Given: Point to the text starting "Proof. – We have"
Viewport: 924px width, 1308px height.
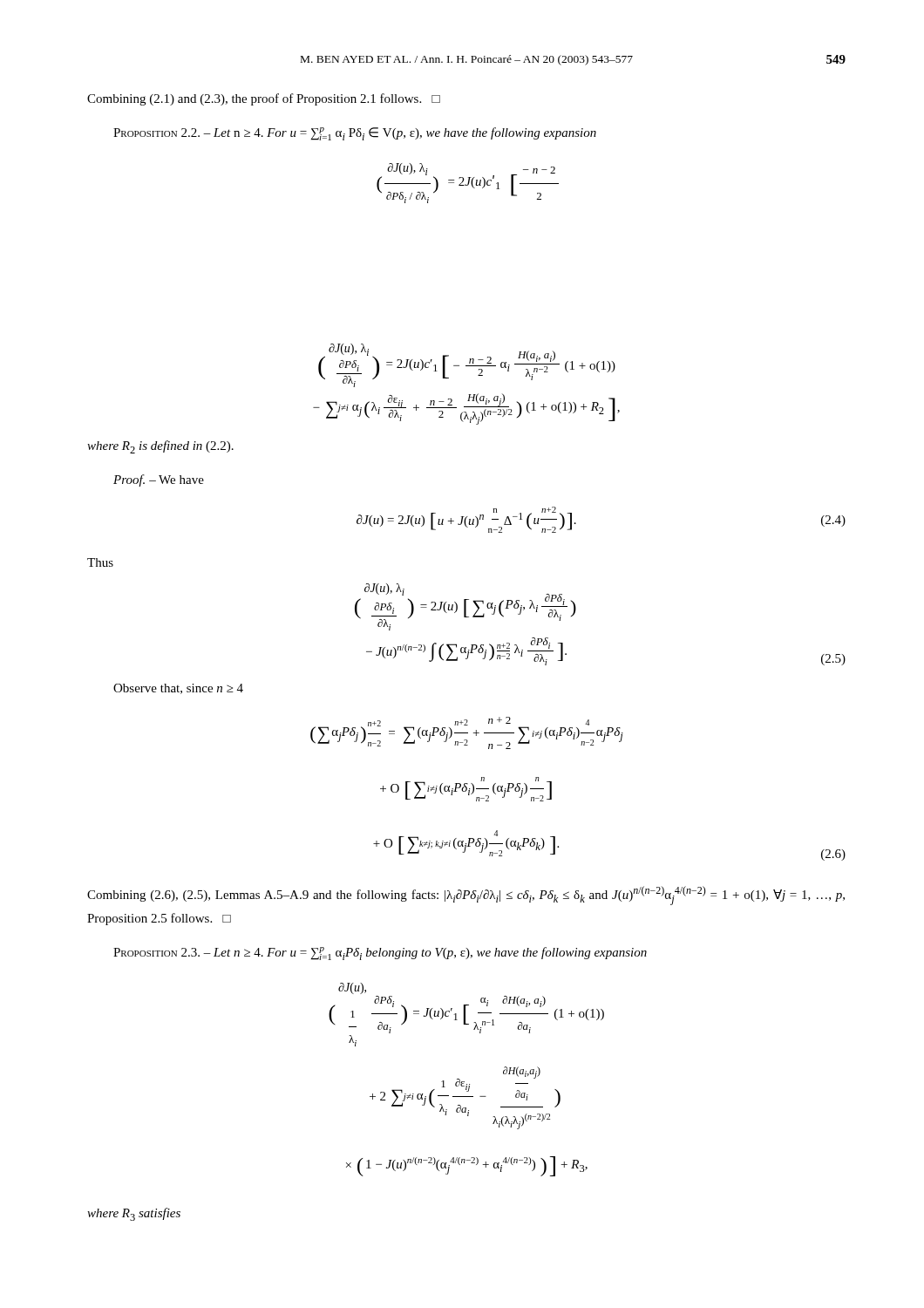Looking at the screenshot, I should coord(159,479).
